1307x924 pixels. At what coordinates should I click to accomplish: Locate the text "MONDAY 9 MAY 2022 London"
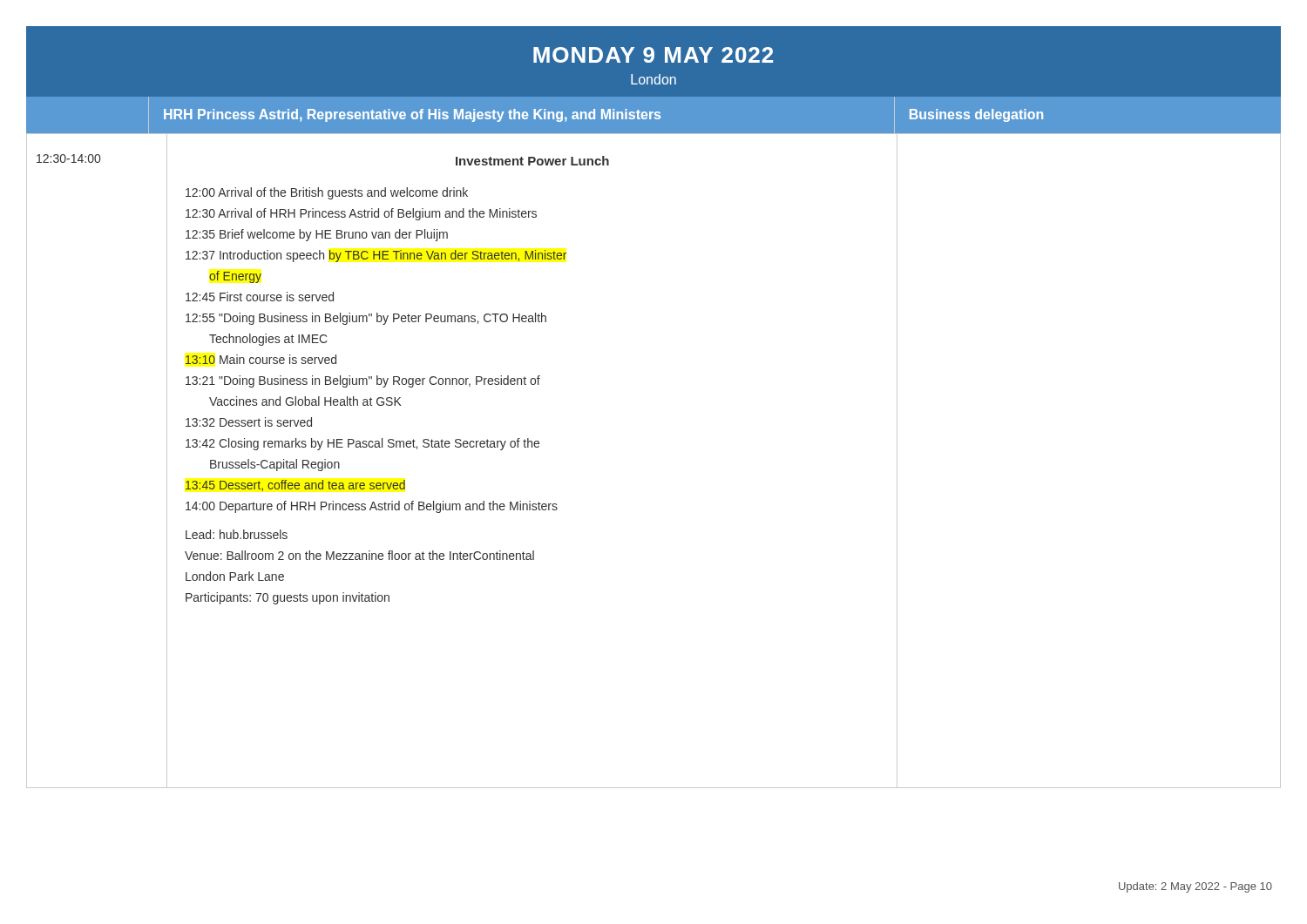click(x=654, y=65)
